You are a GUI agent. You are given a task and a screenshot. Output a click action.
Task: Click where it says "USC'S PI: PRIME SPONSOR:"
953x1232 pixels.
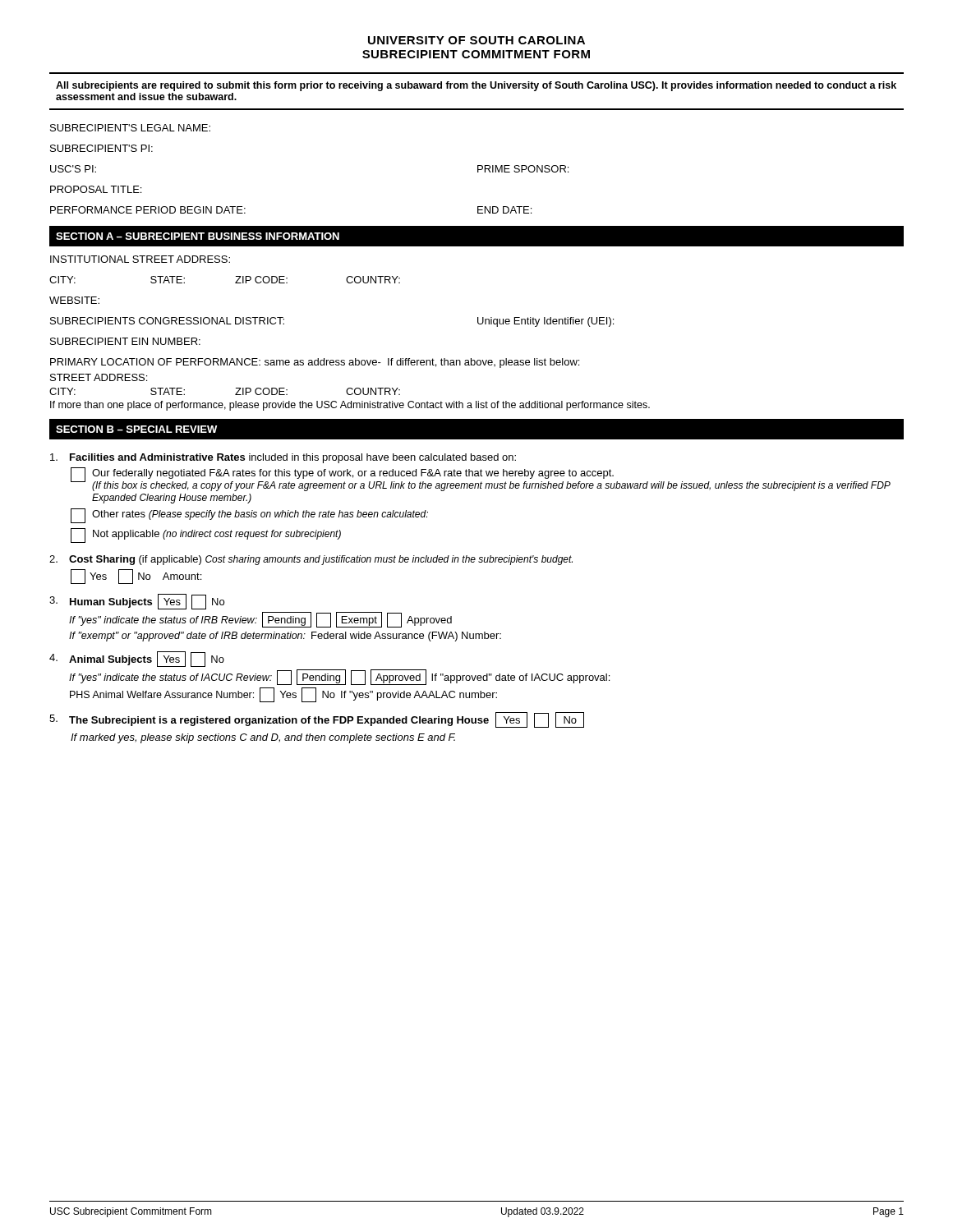coord(476,169)
